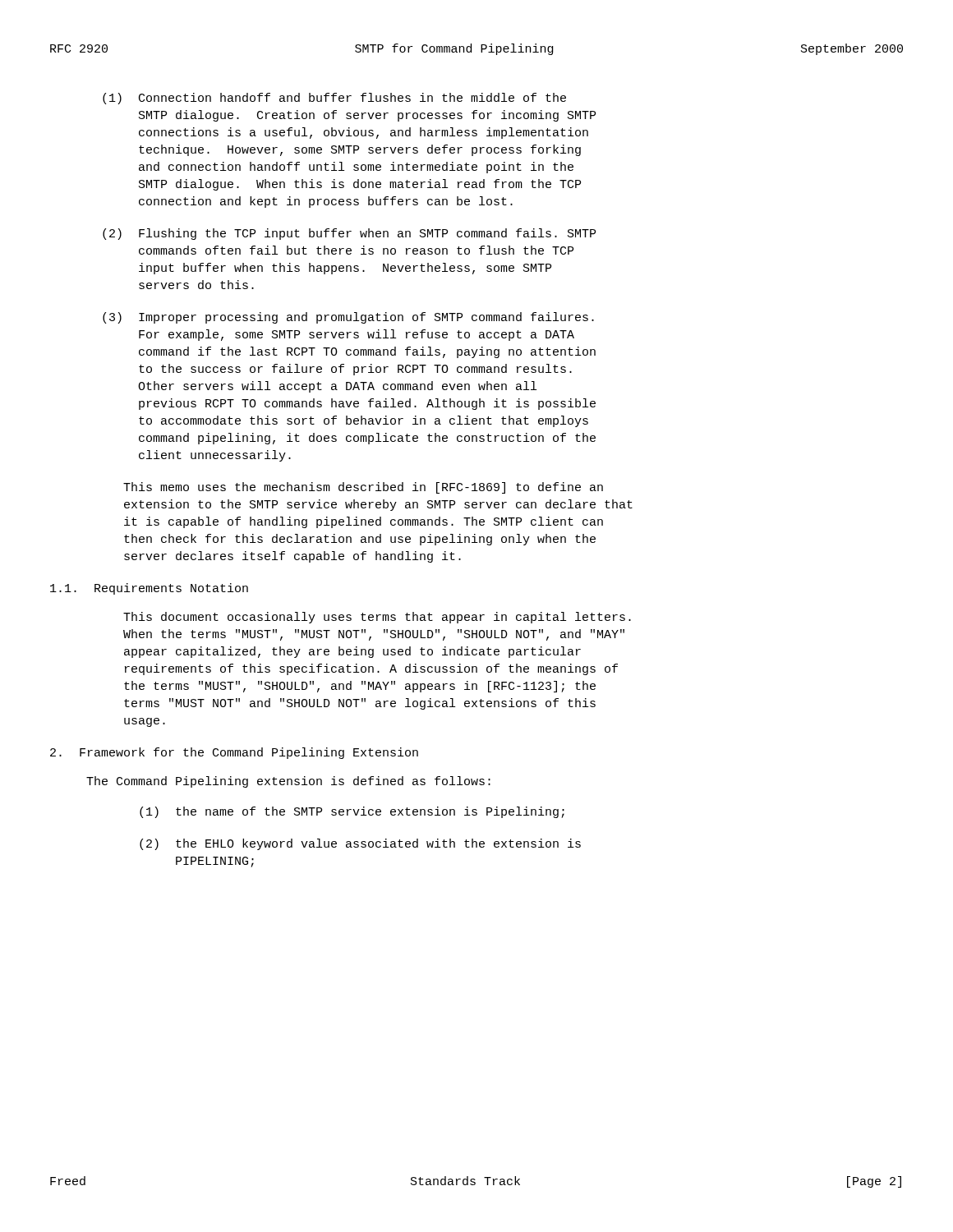Locate the text starting "(1) Connection handoff"
The width and height of the screenshot is (953, 1232).
click(476, 151)
